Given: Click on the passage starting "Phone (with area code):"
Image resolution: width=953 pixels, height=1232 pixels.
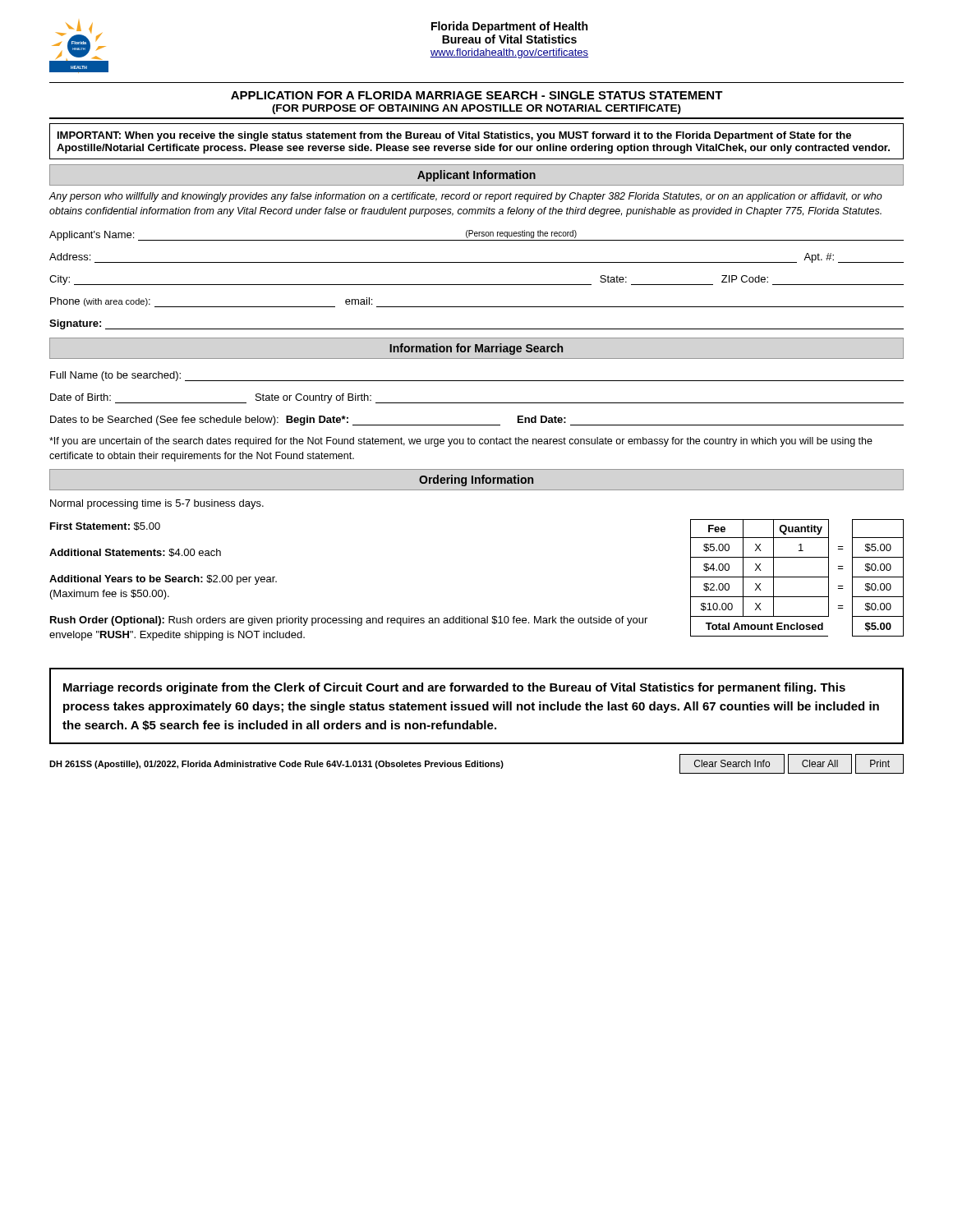Looking at the screenshot, I should (476, 300).
